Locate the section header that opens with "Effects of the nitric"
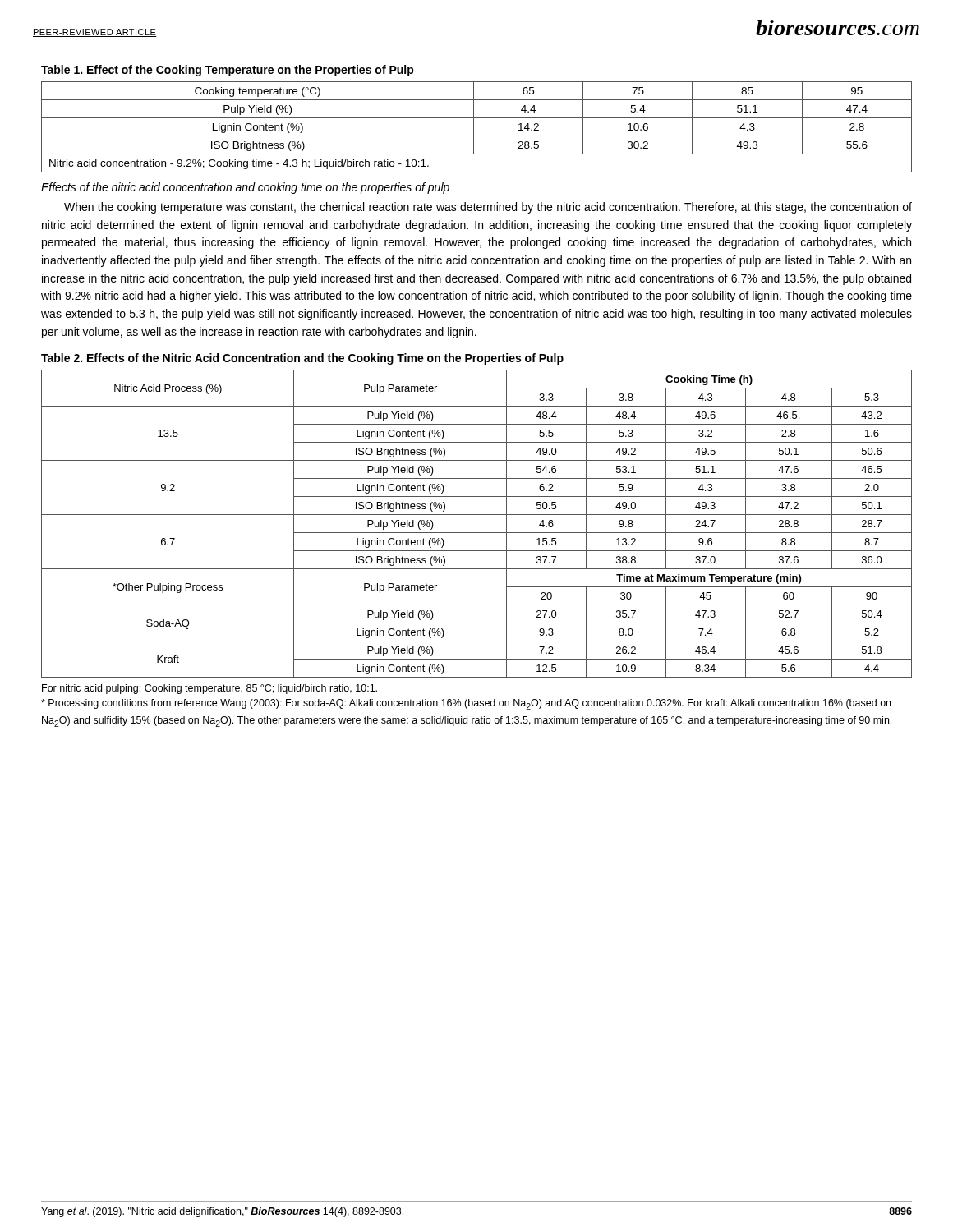The width and height of the screenshot is (953, 1232). tap(245, 187)
